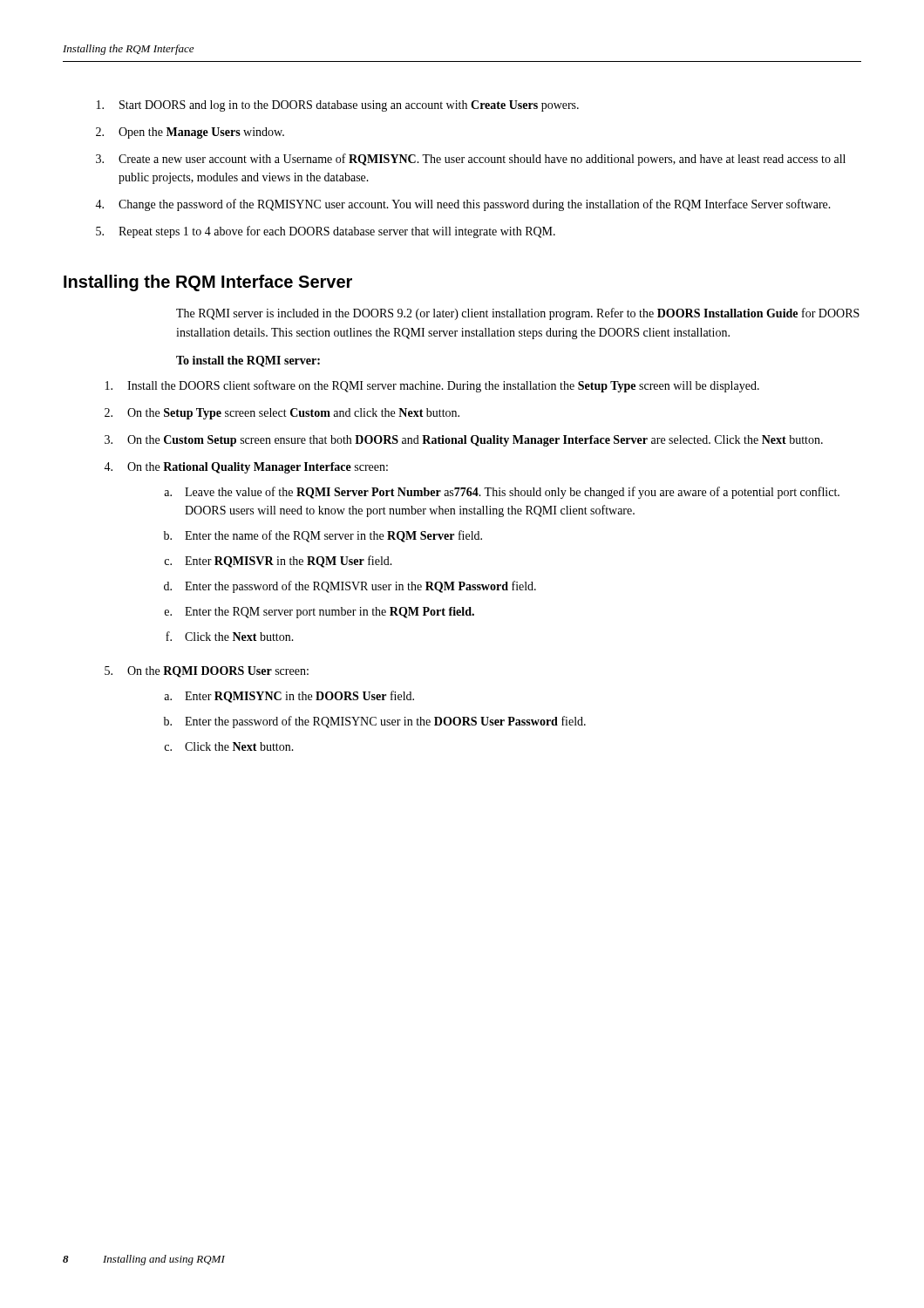Viewport: 924px width, 1308px height.
Task: Select the list item that says "Start DOORS and log in to the DOORS"
Action: [x=462, y=168]
